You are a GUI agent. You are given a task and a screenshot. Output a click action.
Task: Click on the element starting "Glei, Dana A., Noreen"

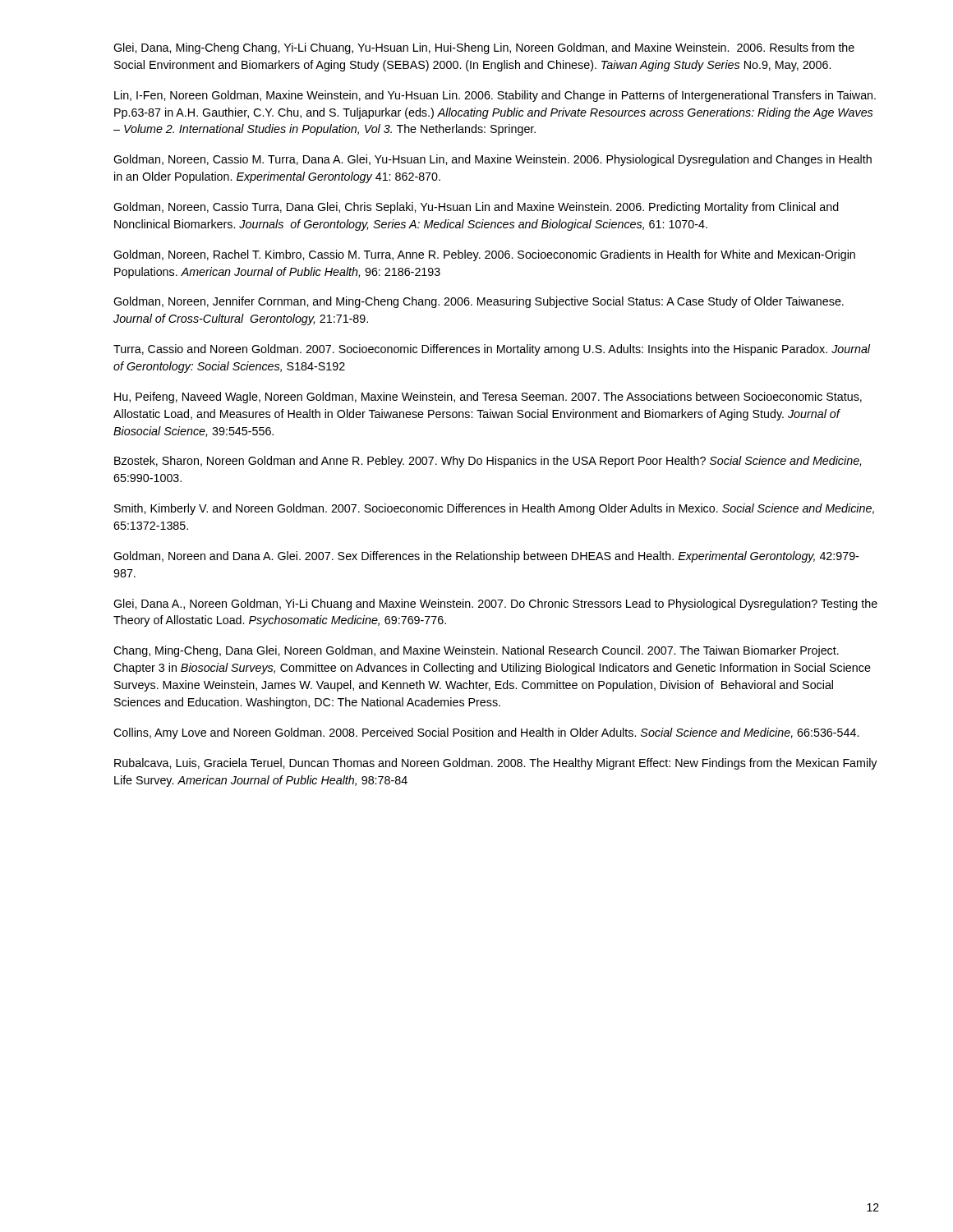(x=476, y=612)
